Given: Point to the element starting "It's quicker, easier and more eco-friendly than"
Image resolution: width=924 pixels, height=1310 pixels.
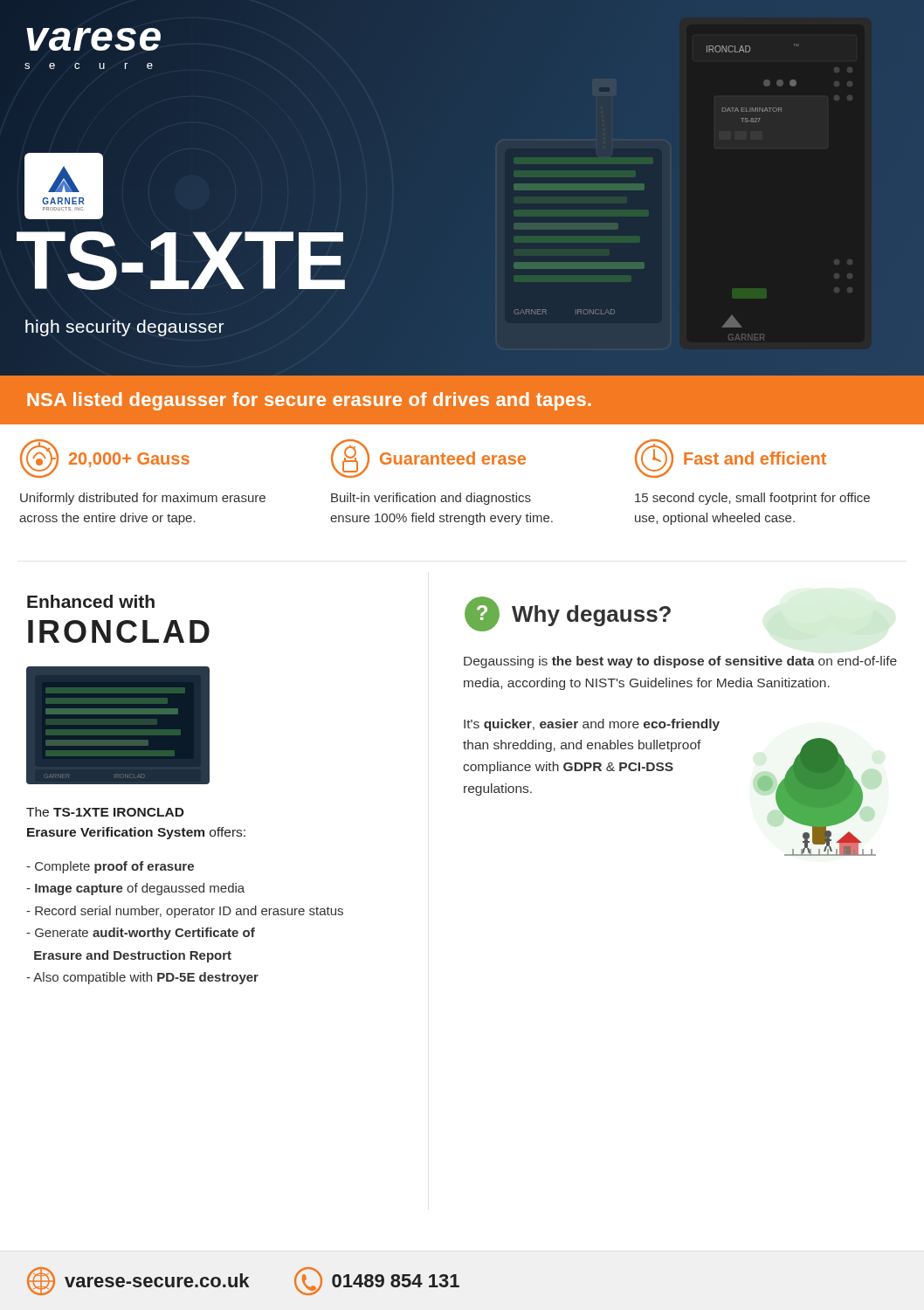Looking at the screenshot, I should point(591,756).
